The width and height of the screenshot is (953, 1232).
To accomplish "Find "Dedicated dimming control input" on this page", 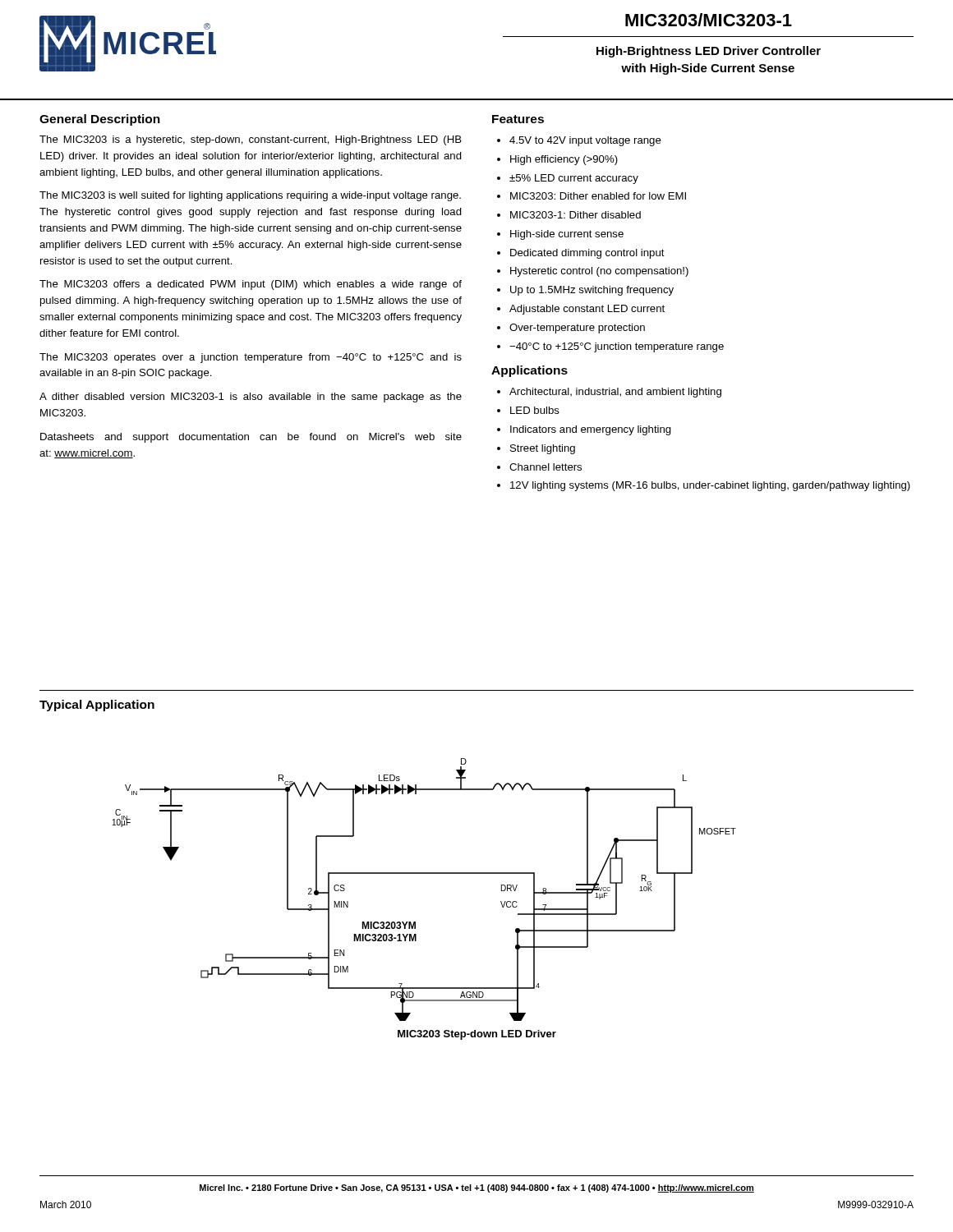I will tap(587, 252).
